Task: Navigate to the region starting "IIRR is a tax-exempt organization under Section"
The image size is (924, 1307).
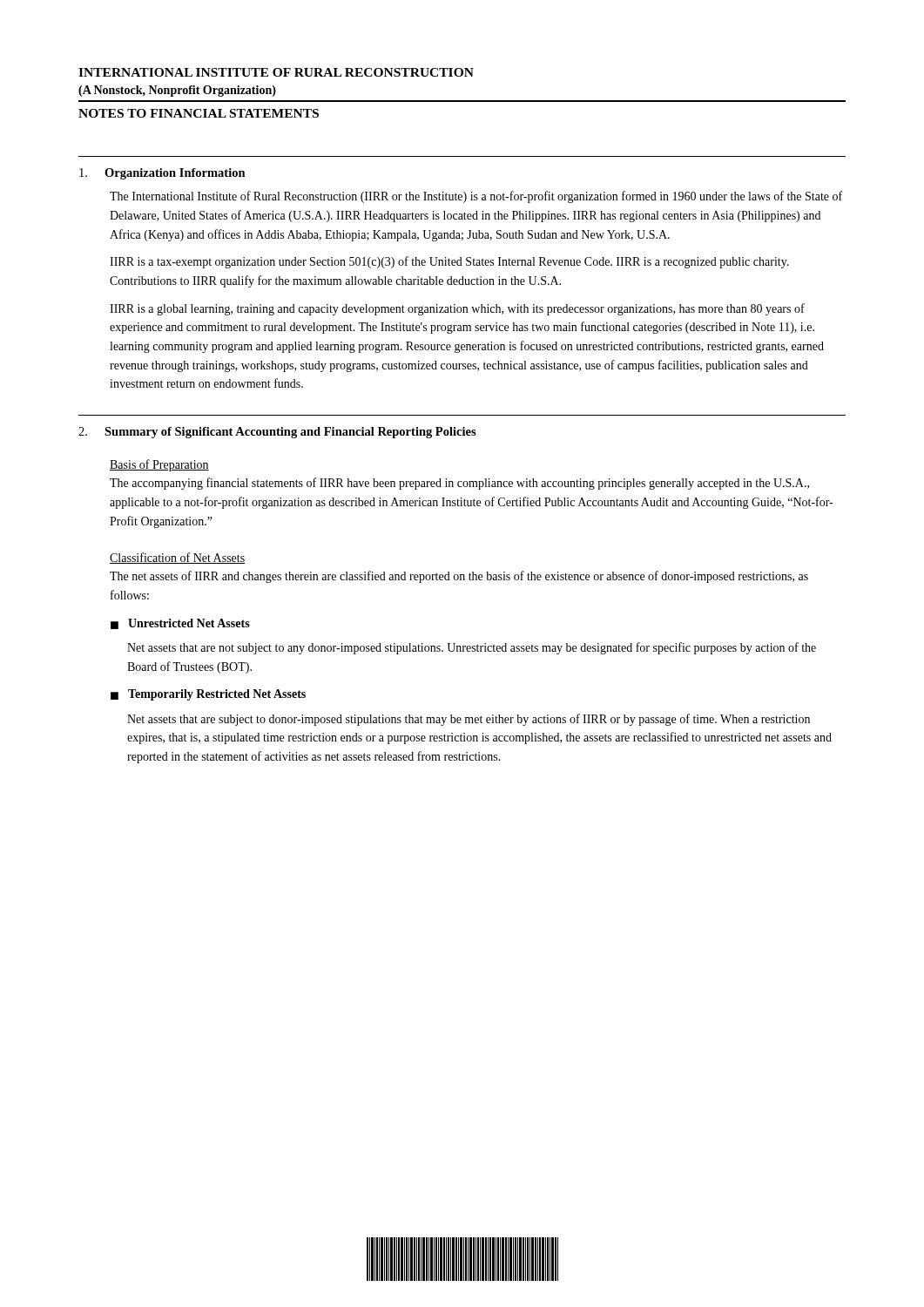Action: (450, 272)
